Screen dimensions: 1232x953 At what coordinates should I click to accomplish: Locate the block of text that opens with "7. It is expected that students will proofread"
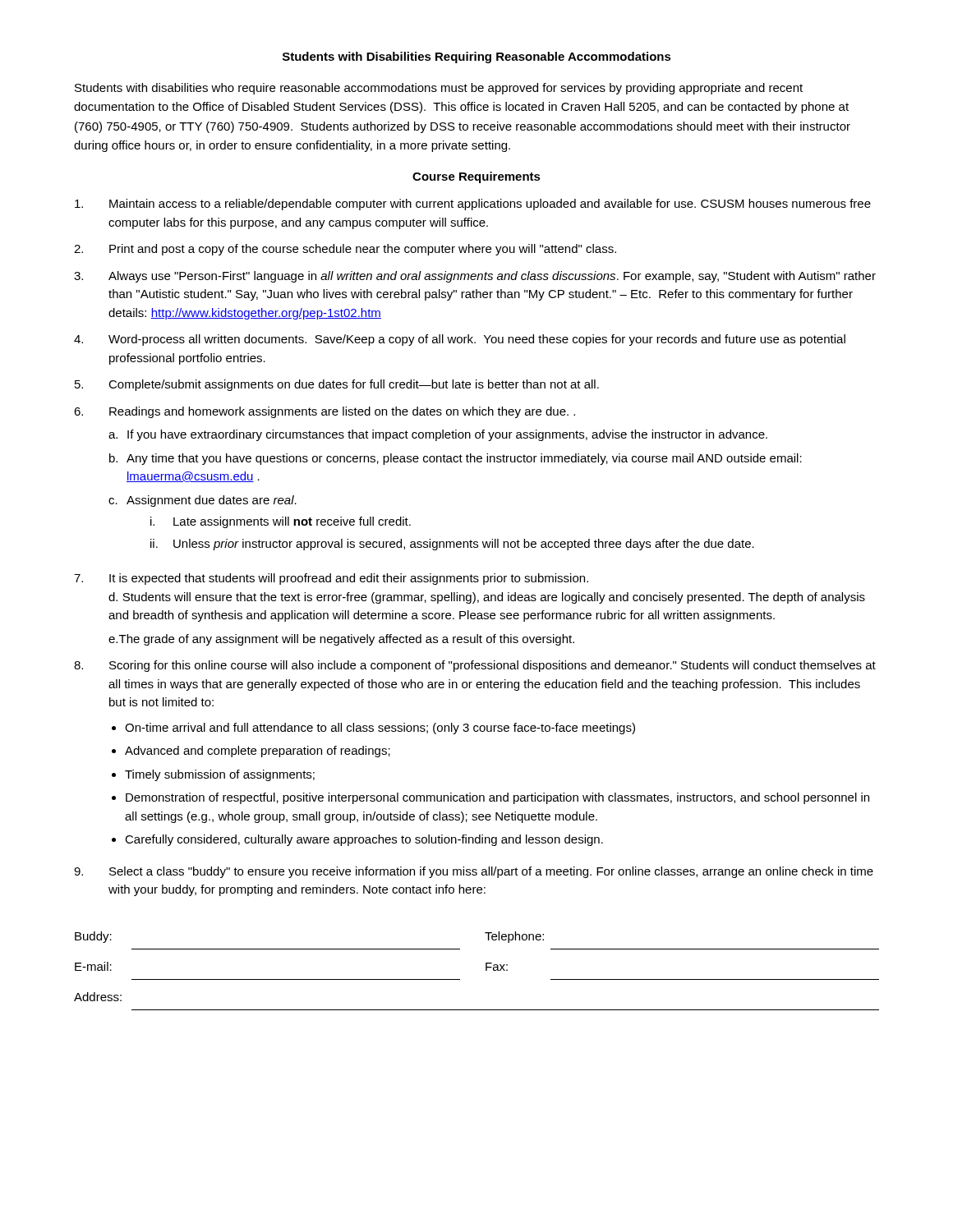coord(476,609)
